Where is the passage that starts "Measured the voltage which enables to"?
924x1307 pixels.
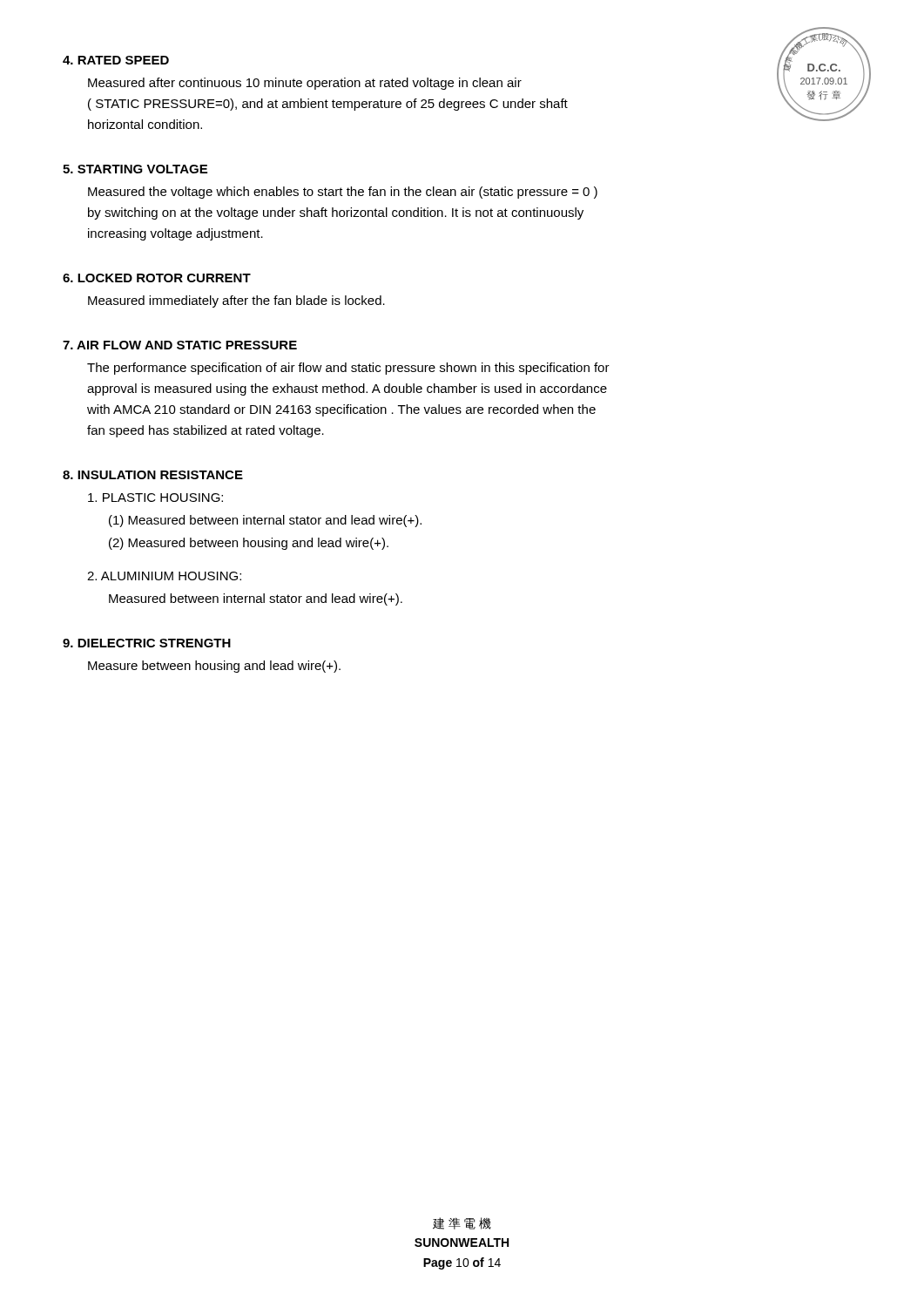click(343, 212)
